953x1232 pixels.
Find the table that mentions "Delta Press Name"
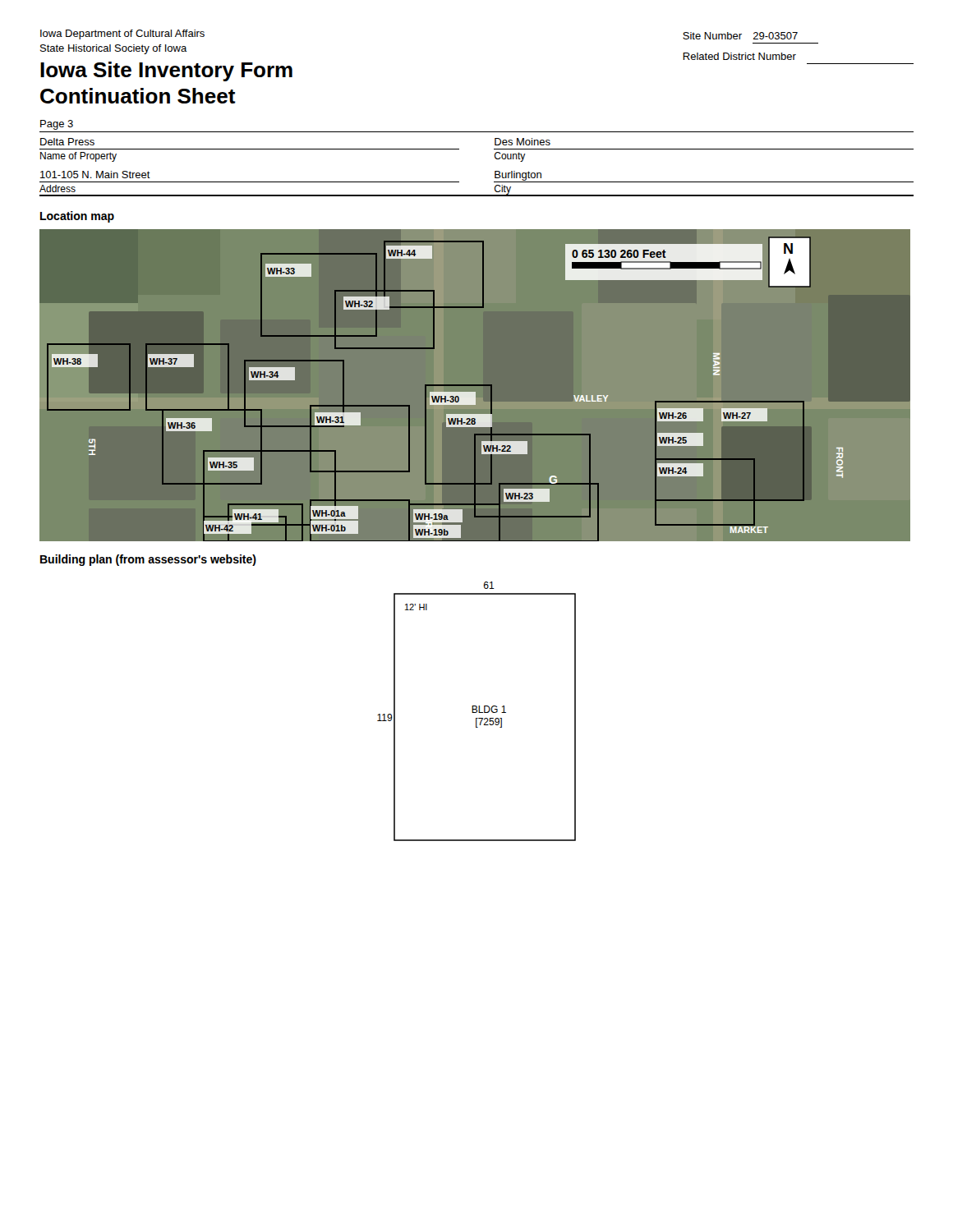point(476,165)
